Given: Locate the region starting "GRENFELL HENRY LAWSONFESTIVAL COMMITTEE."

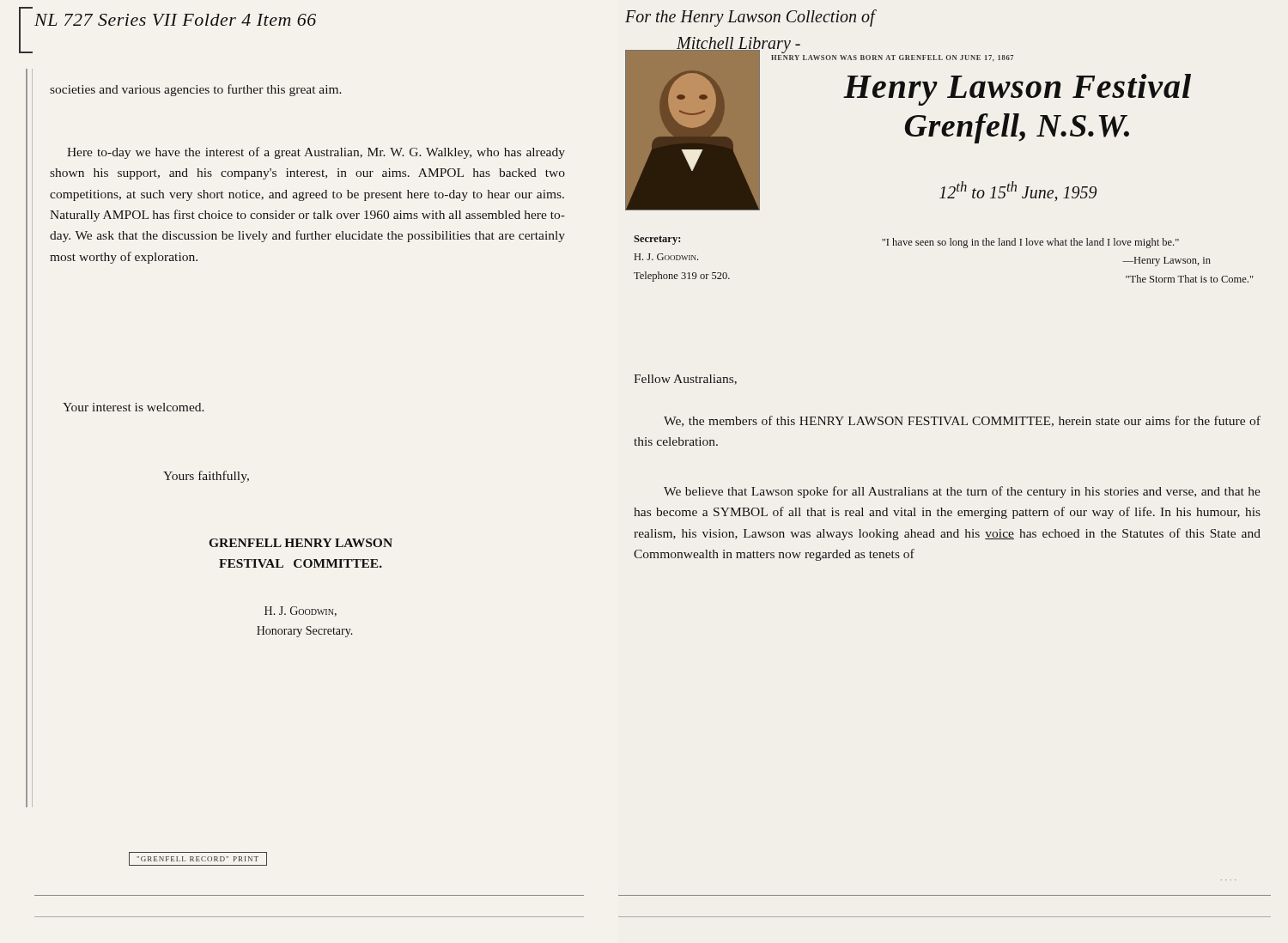Looking at the screenshot, I should (x=300, y=553).
